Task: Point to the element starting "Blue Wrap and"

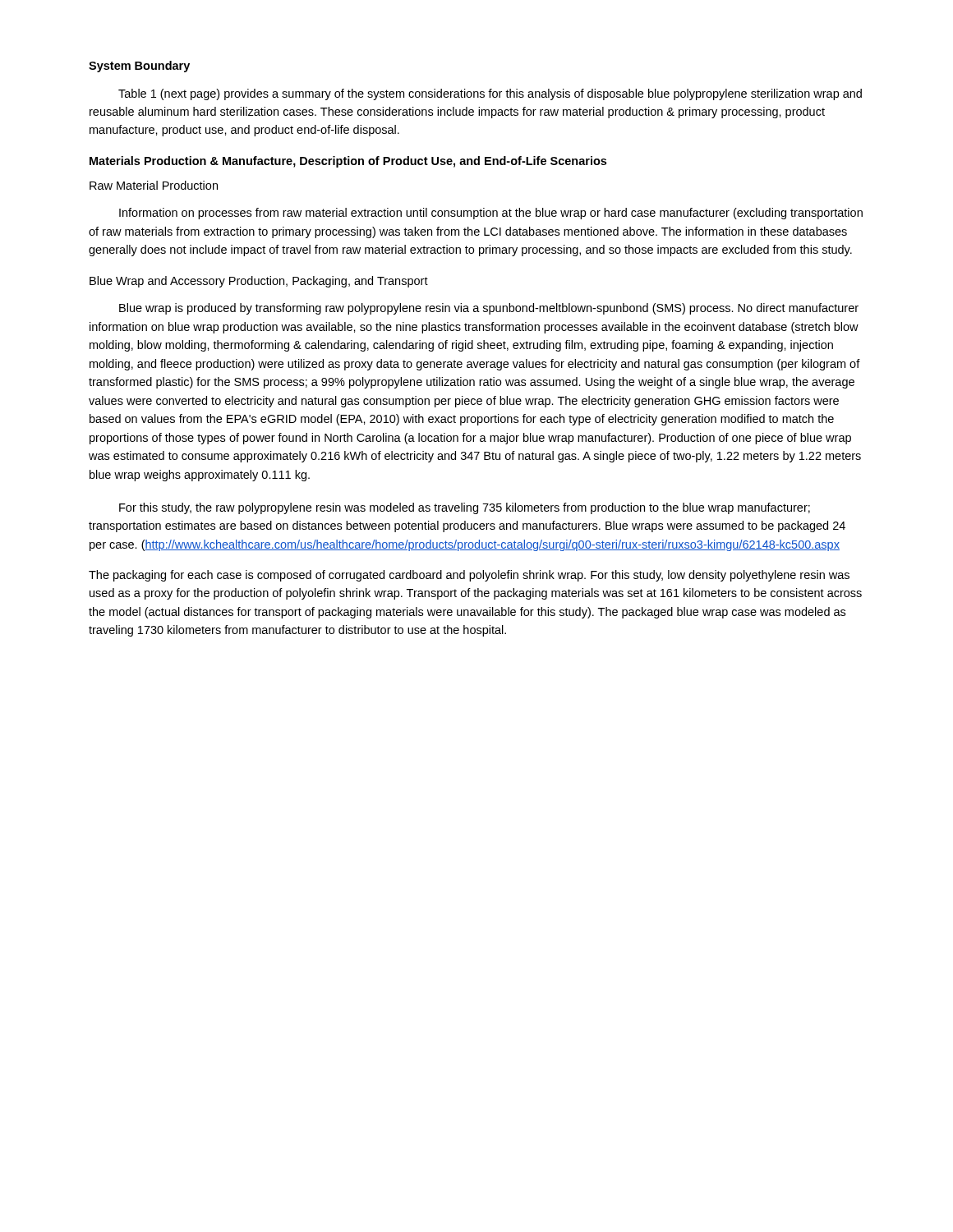Action: [258, 281]
